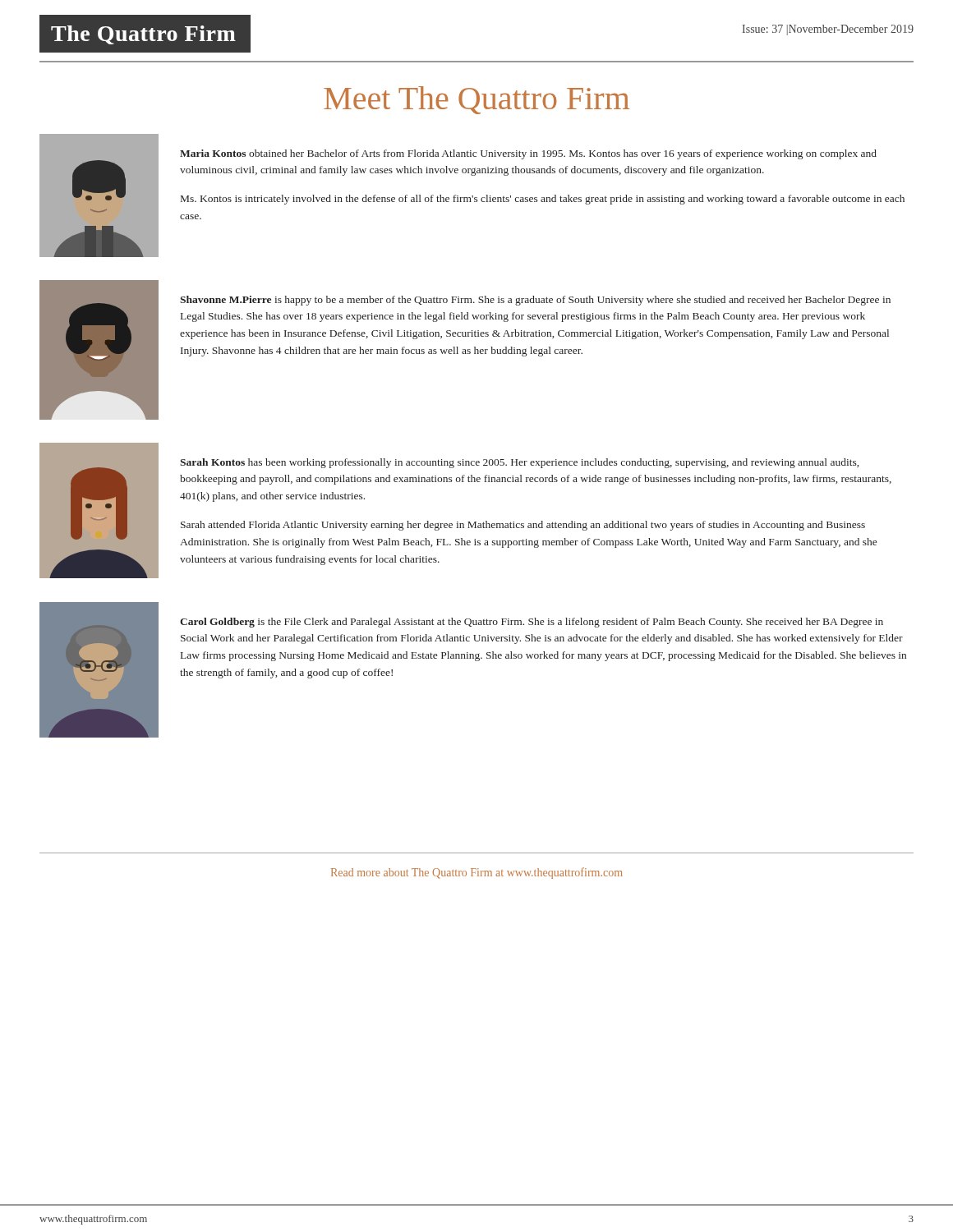
Task: Locate the text block with the text "Sarah Kontos has"
Action: click(x=547, y=511)
